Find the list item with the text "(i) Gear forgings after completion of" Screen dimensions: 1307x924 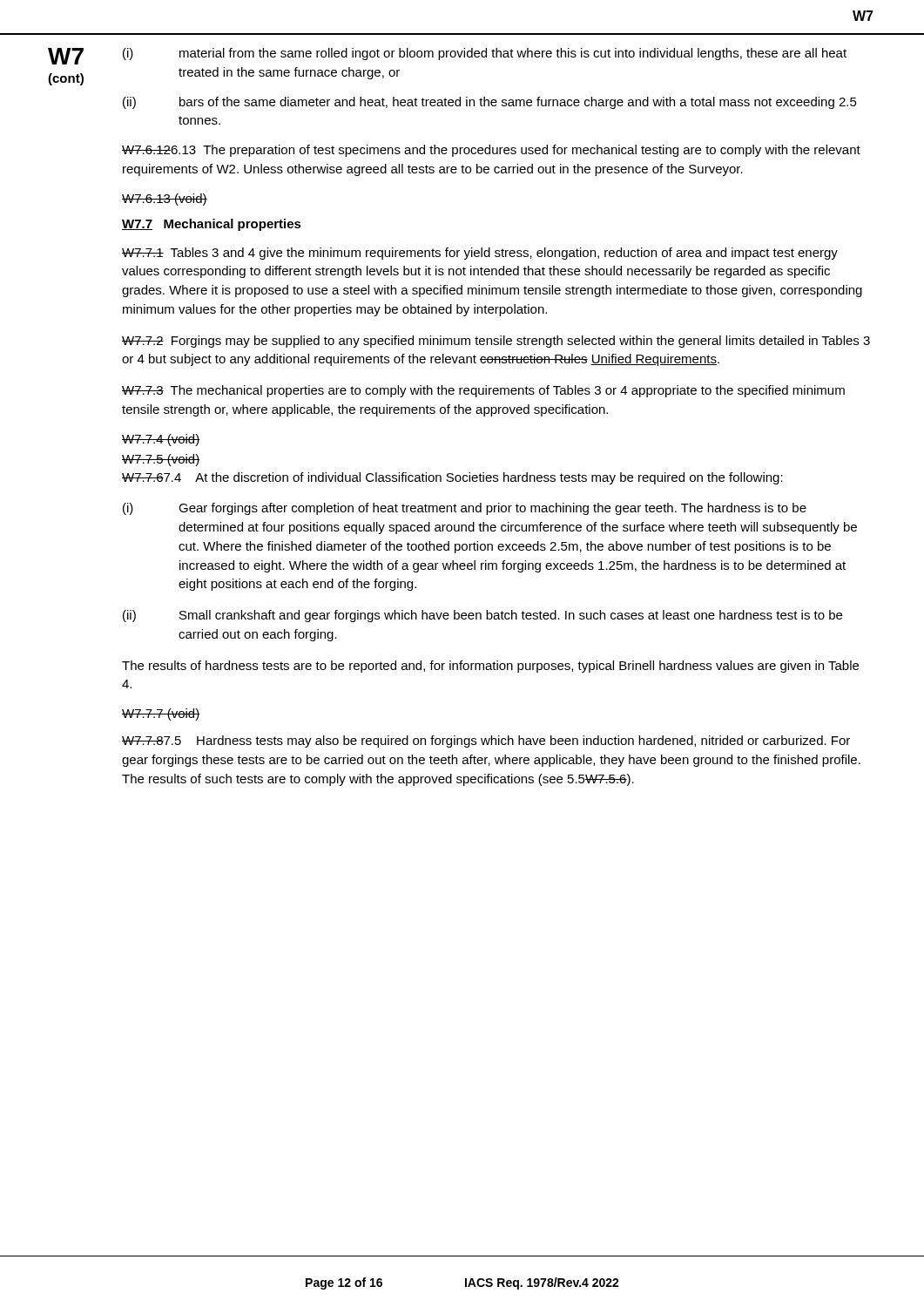pos(498,546)
